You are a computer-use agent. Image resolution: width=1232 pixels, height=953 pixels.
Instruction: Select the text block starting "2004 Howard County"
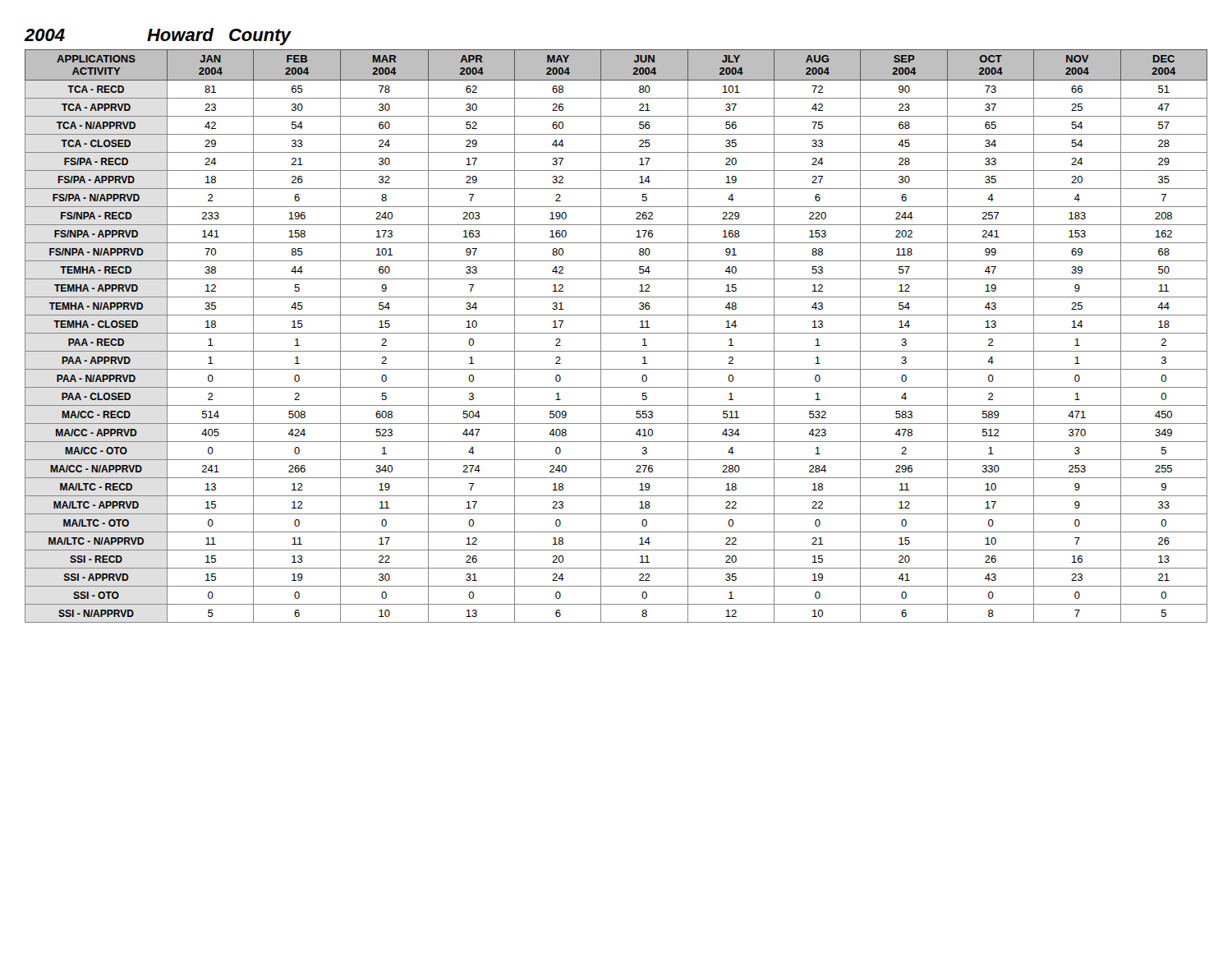coord(158,35)
